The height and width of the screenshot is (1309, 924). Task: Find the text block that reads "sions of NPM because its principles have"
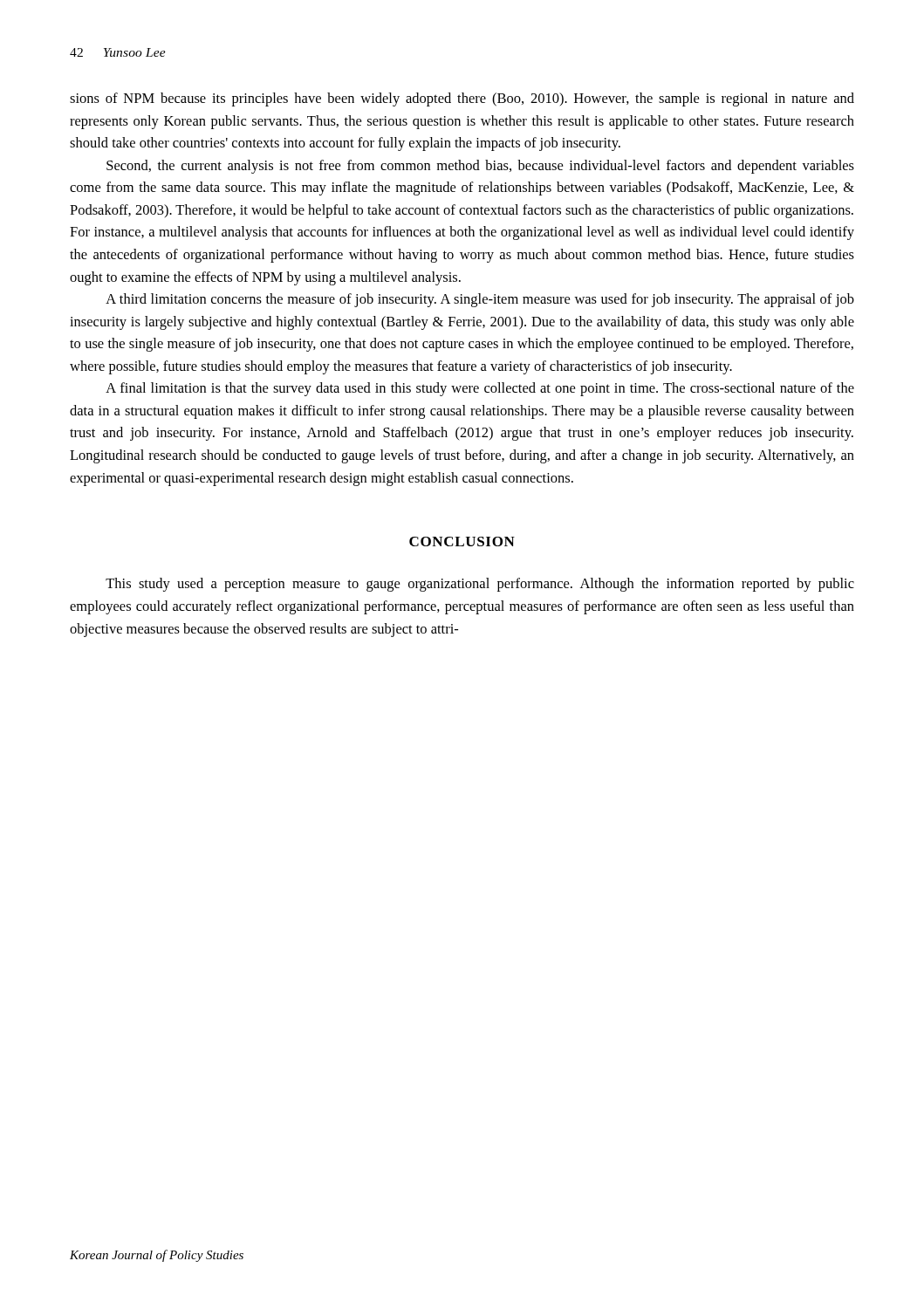[462, 121]
